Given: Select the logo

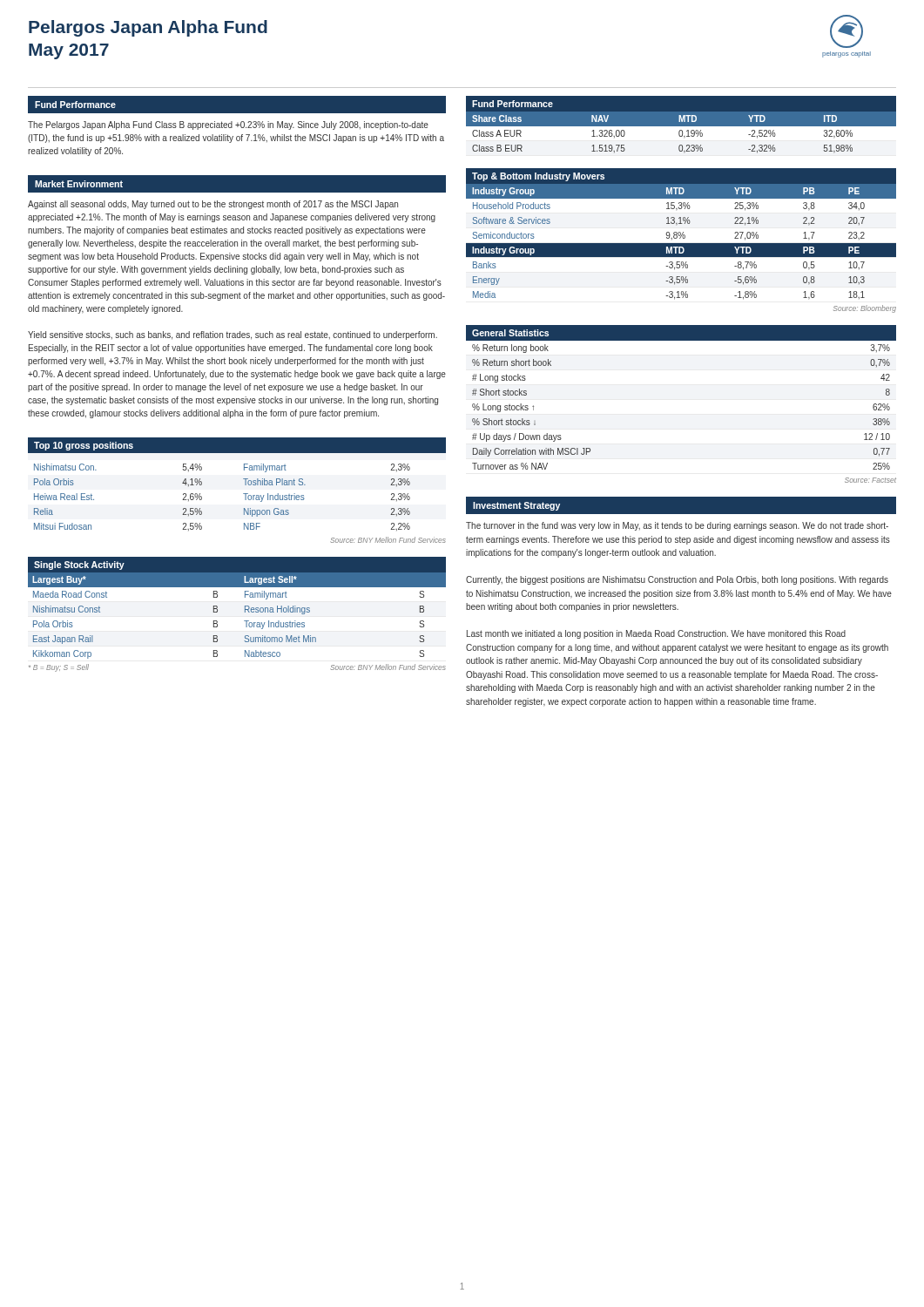Looking at the screenshot, I should (846, 38).
